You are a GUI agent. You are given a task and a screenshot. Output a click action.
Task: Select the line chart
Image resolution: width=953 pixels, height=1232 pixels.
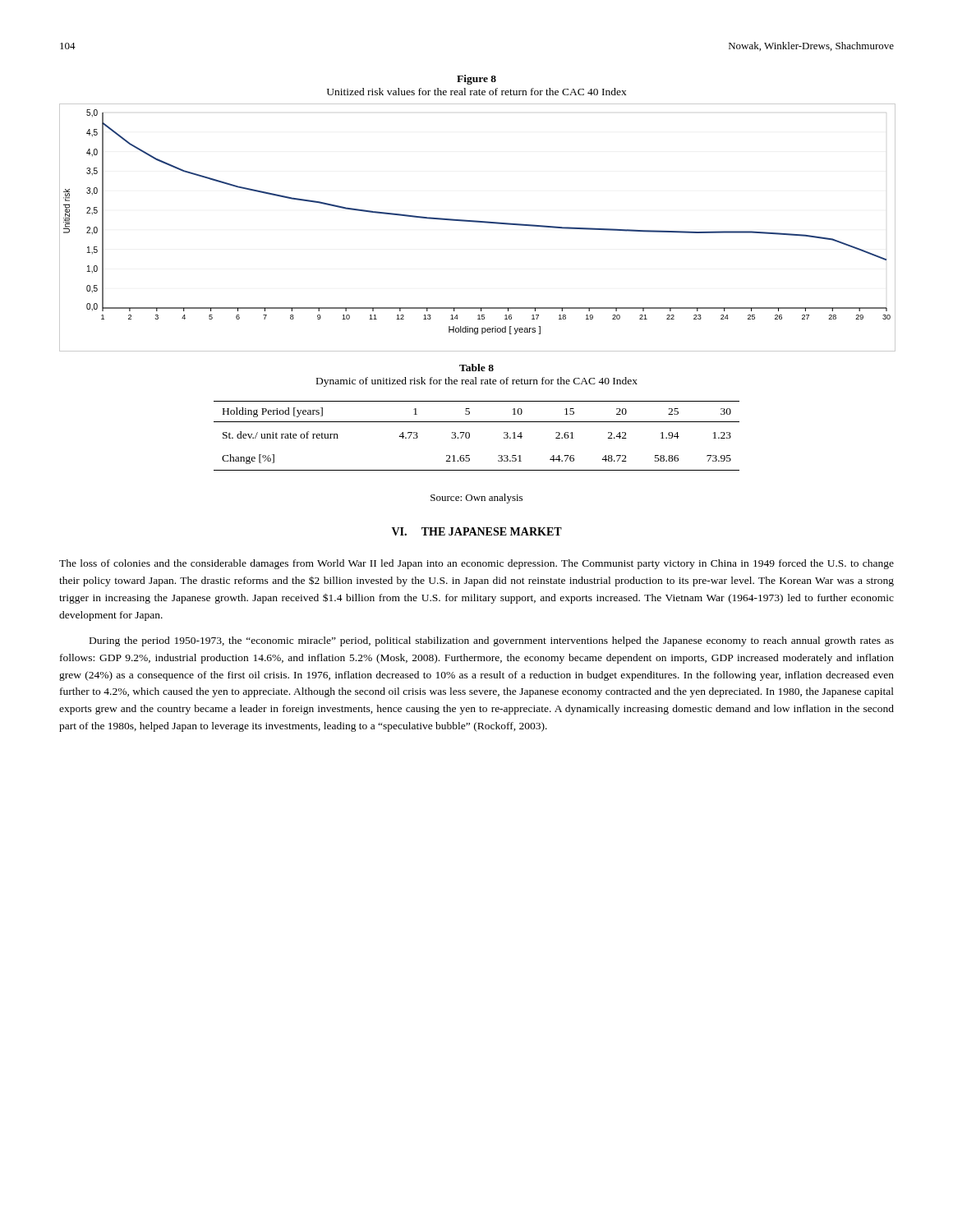click(x=476, y=227)
